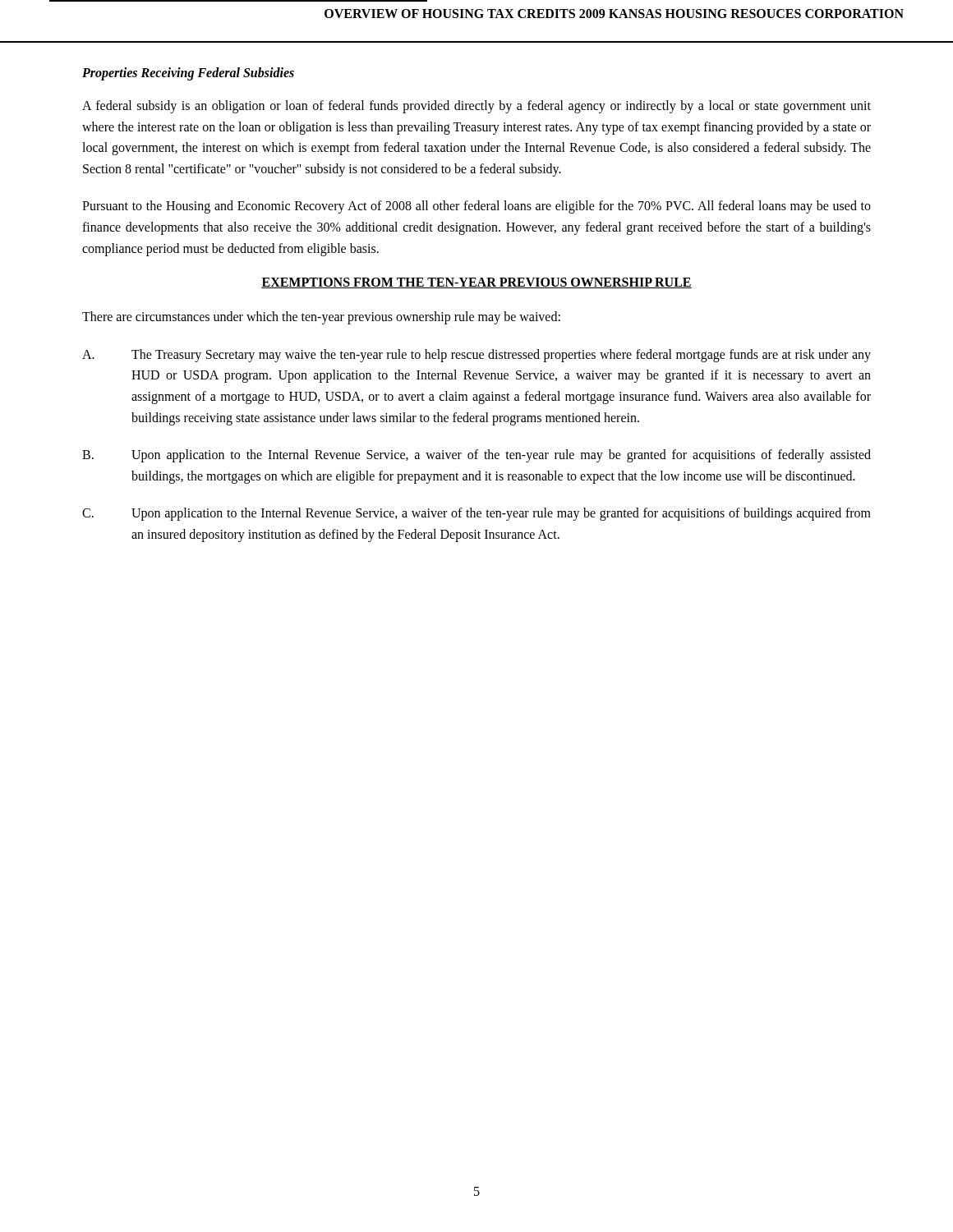Locate the block of text that opens with "B. Upon application to"
This screenshot has width=953, height=1232.
[x=476, y=466]
